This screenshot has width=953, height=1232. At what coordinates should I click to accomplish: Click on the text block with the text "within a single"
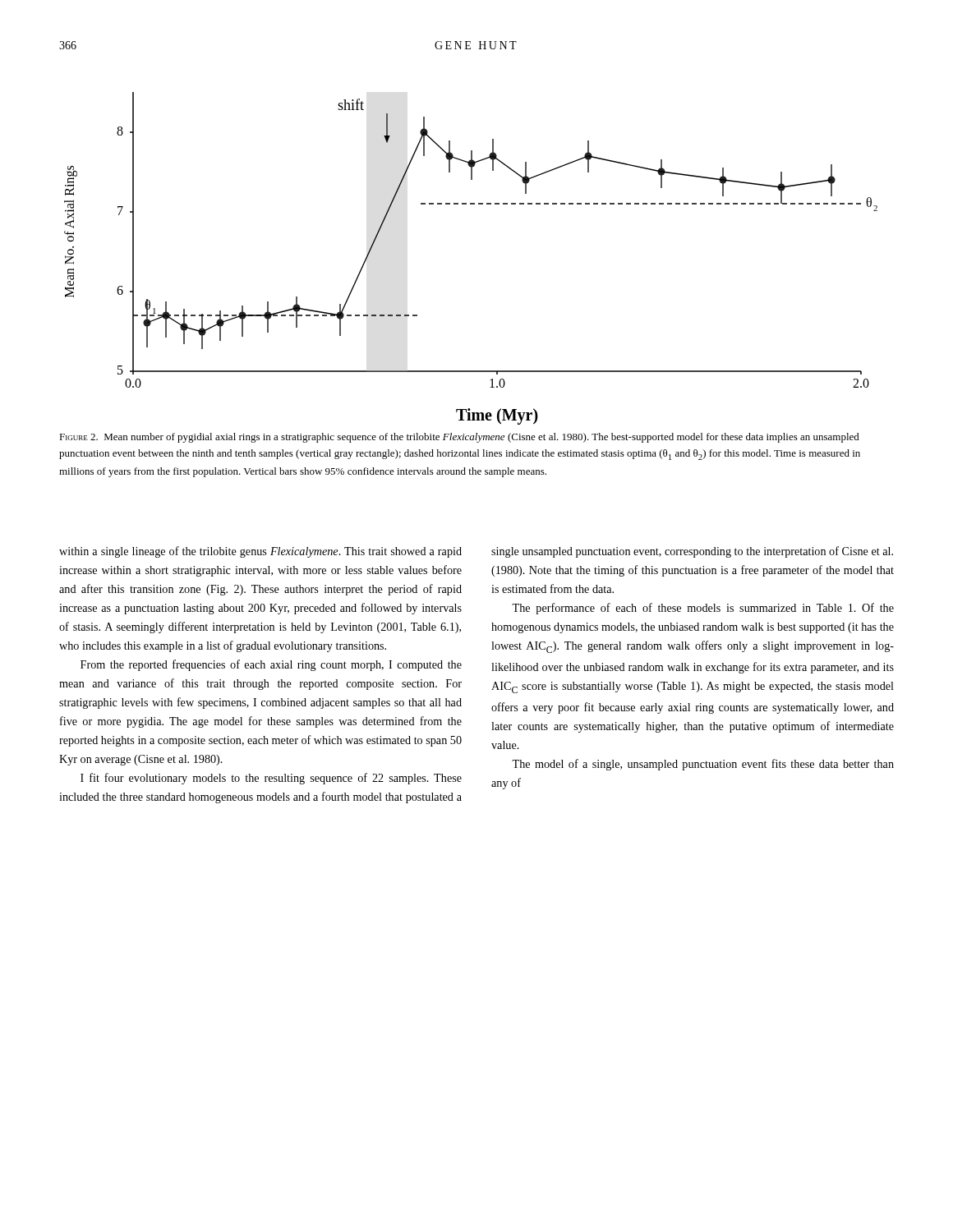point(258,552)
